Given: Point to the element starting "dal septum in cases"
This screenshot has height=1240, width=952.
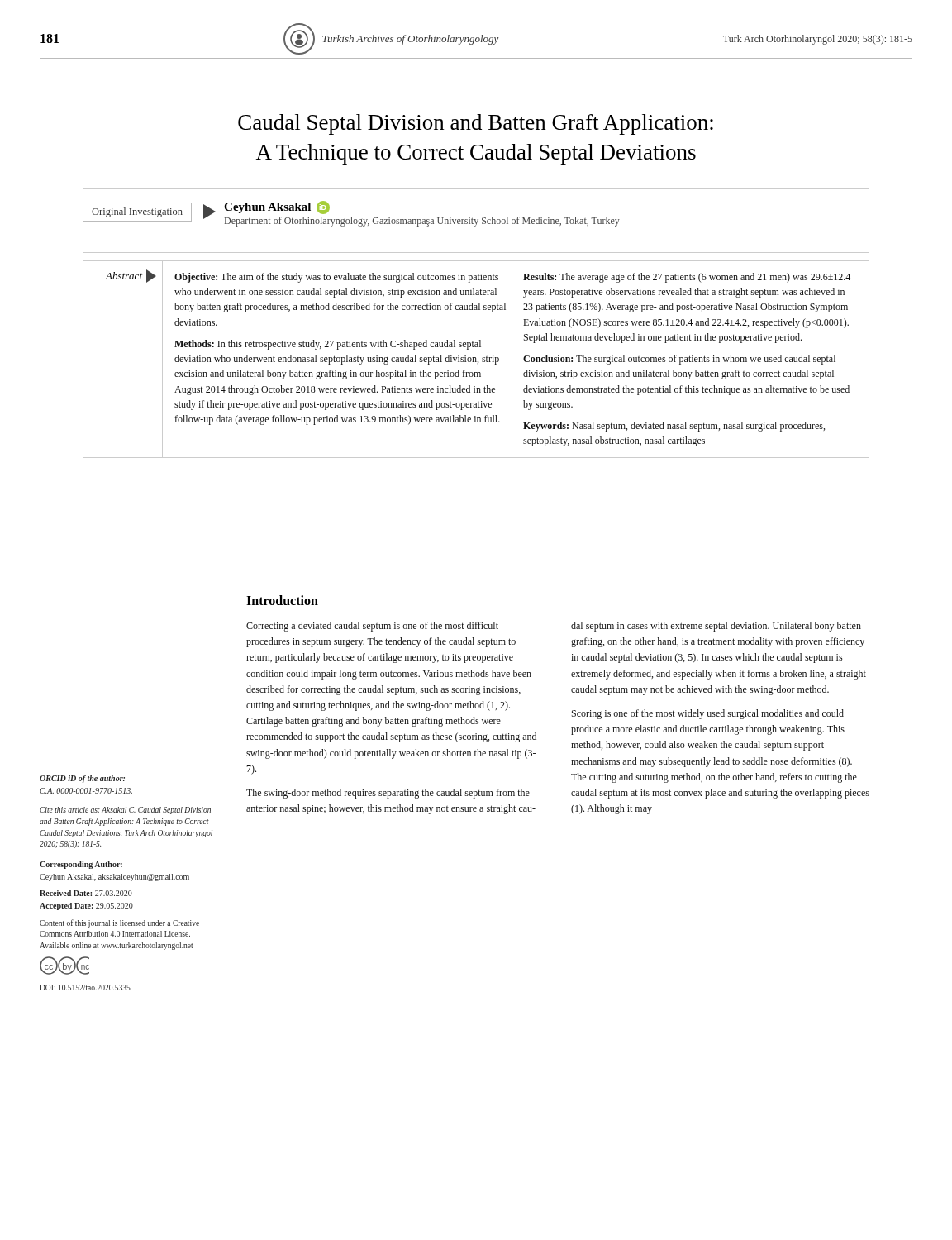Looking at the screenshot, I should coord(720,718).
